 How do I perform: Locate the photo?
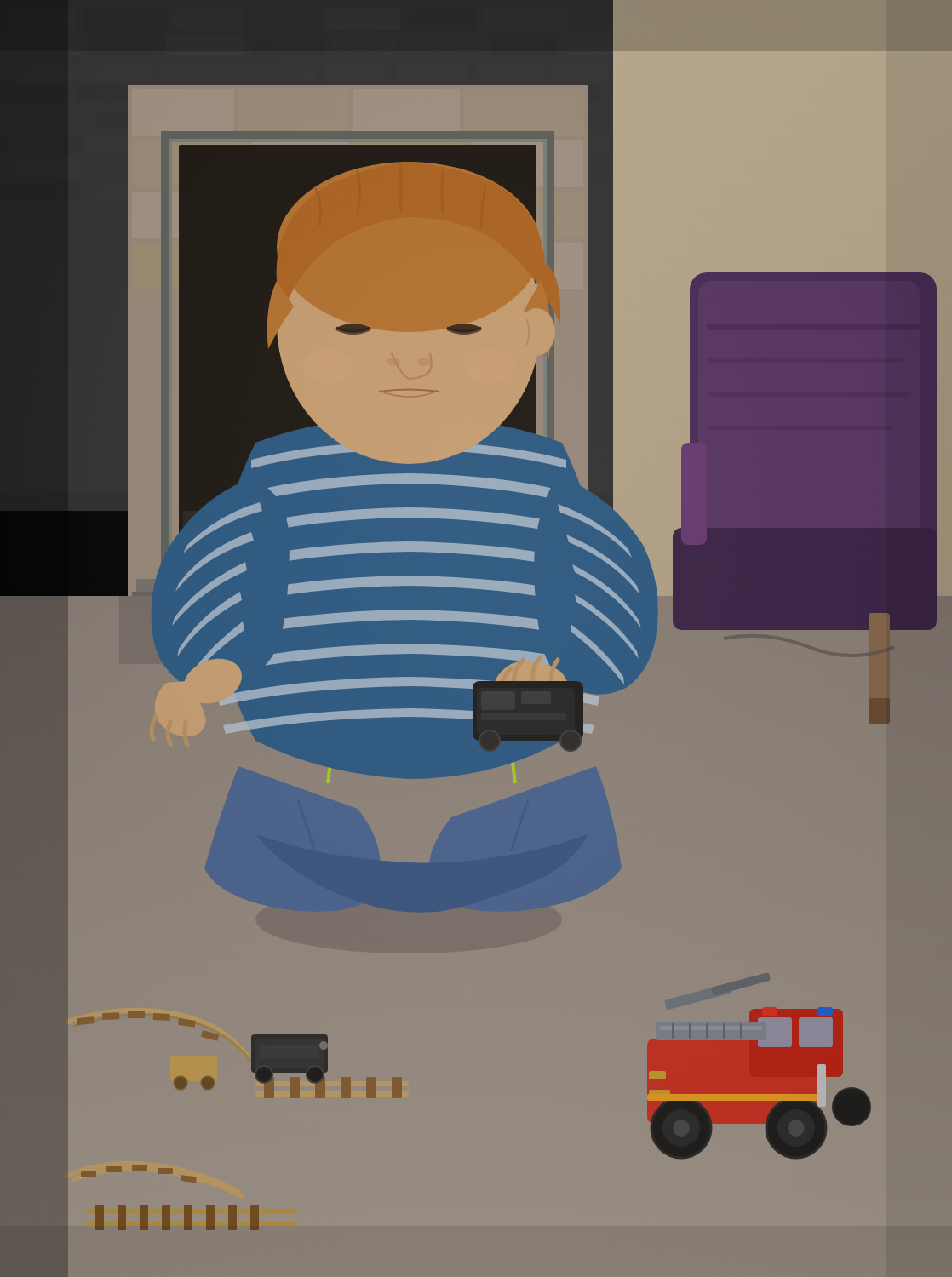[476, 638]
